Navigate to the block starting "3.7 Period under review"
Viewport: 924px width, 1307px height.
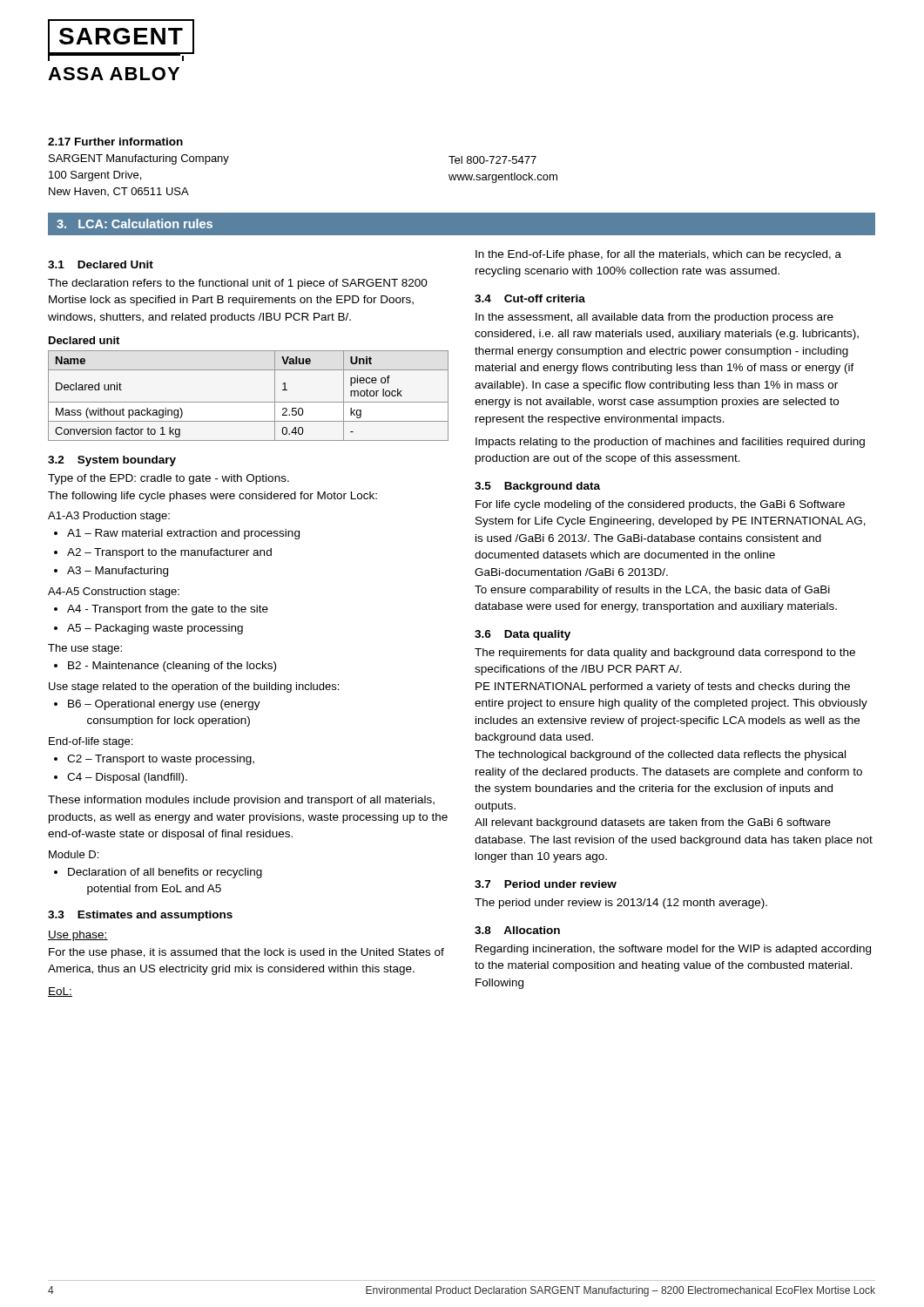pos(546,884)
